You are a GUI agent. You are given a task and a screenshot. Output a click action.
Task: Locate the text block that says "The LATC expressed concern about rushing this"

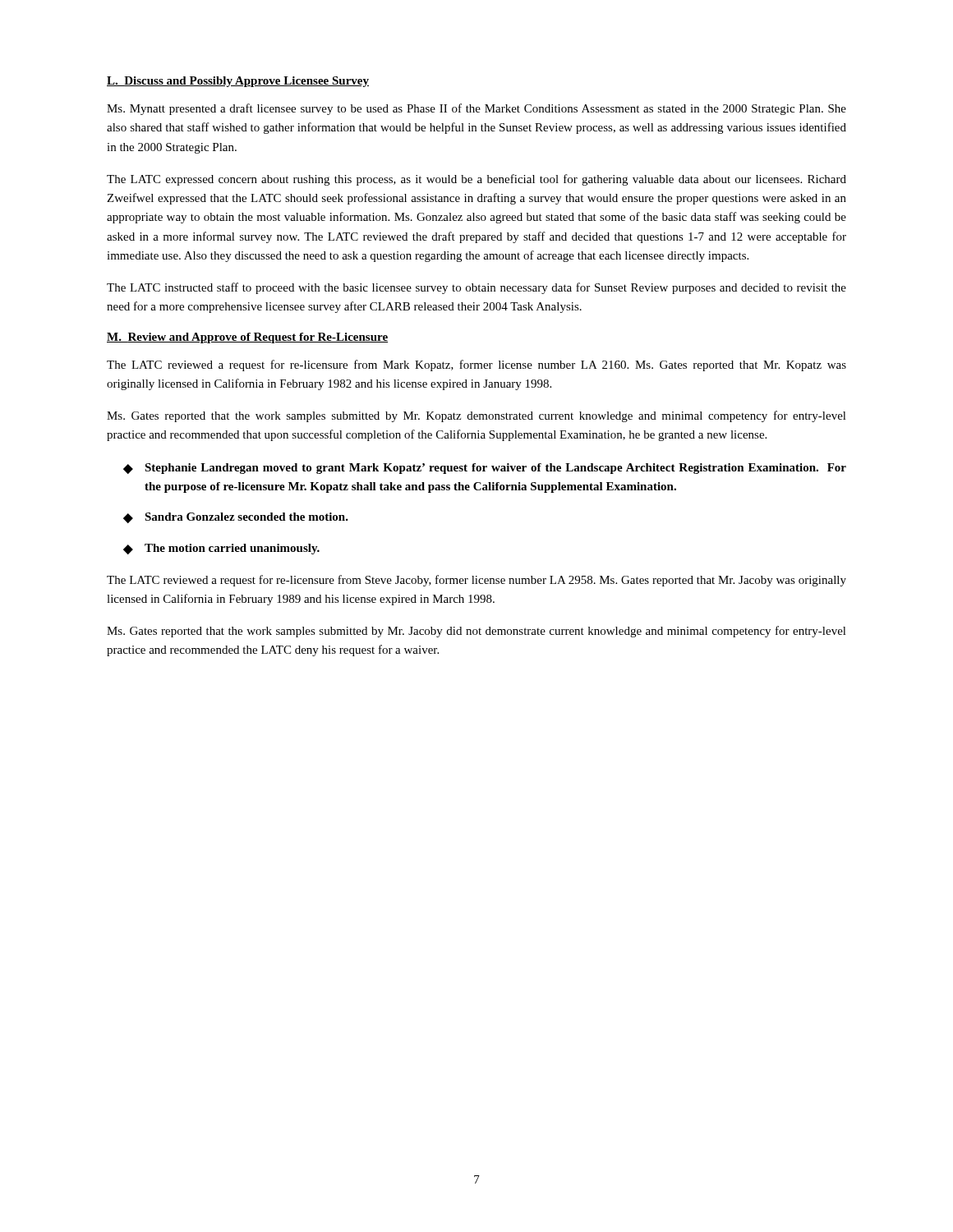[x=476, y=217]
